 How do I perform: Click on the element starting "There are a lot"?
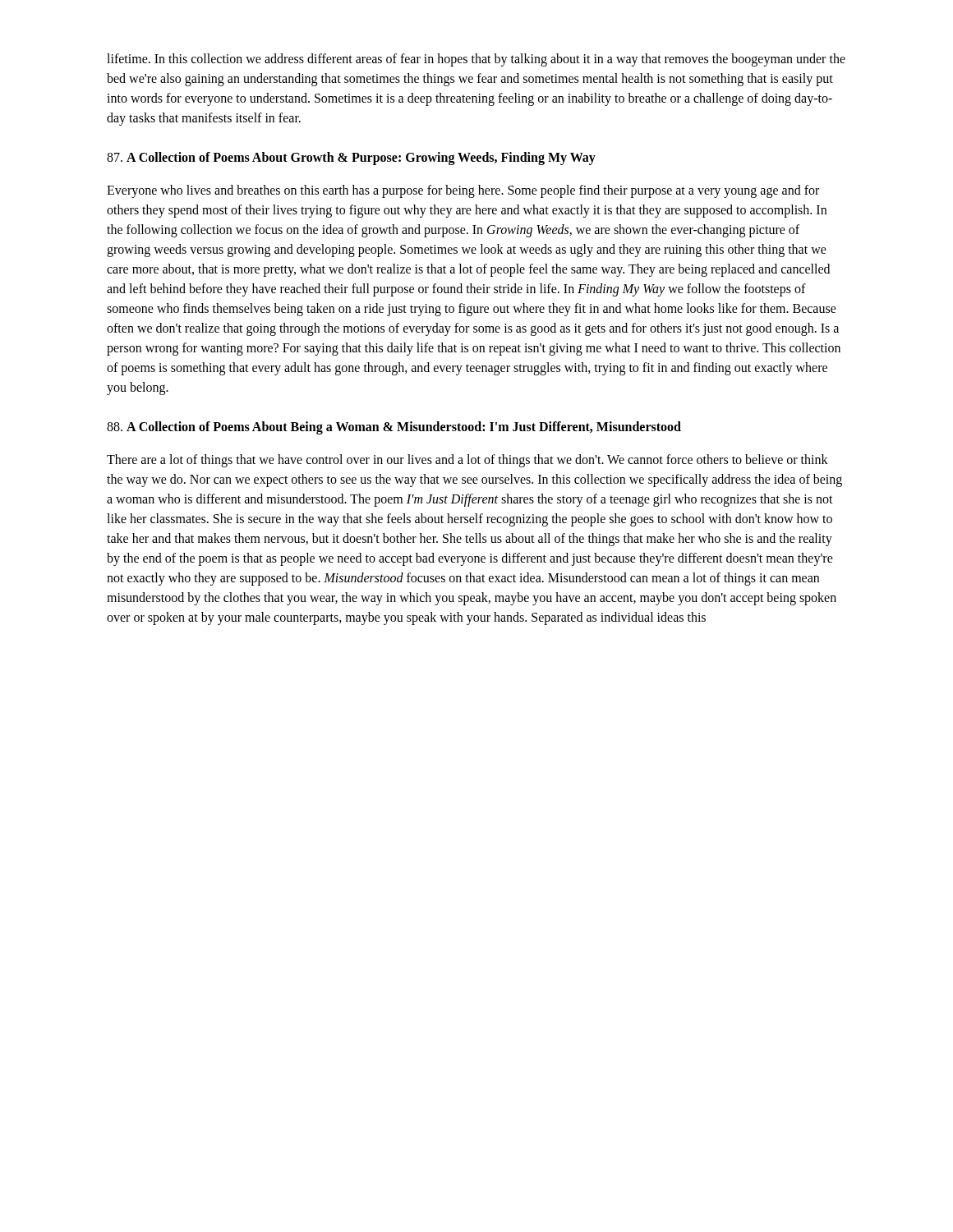coord(475,538)
